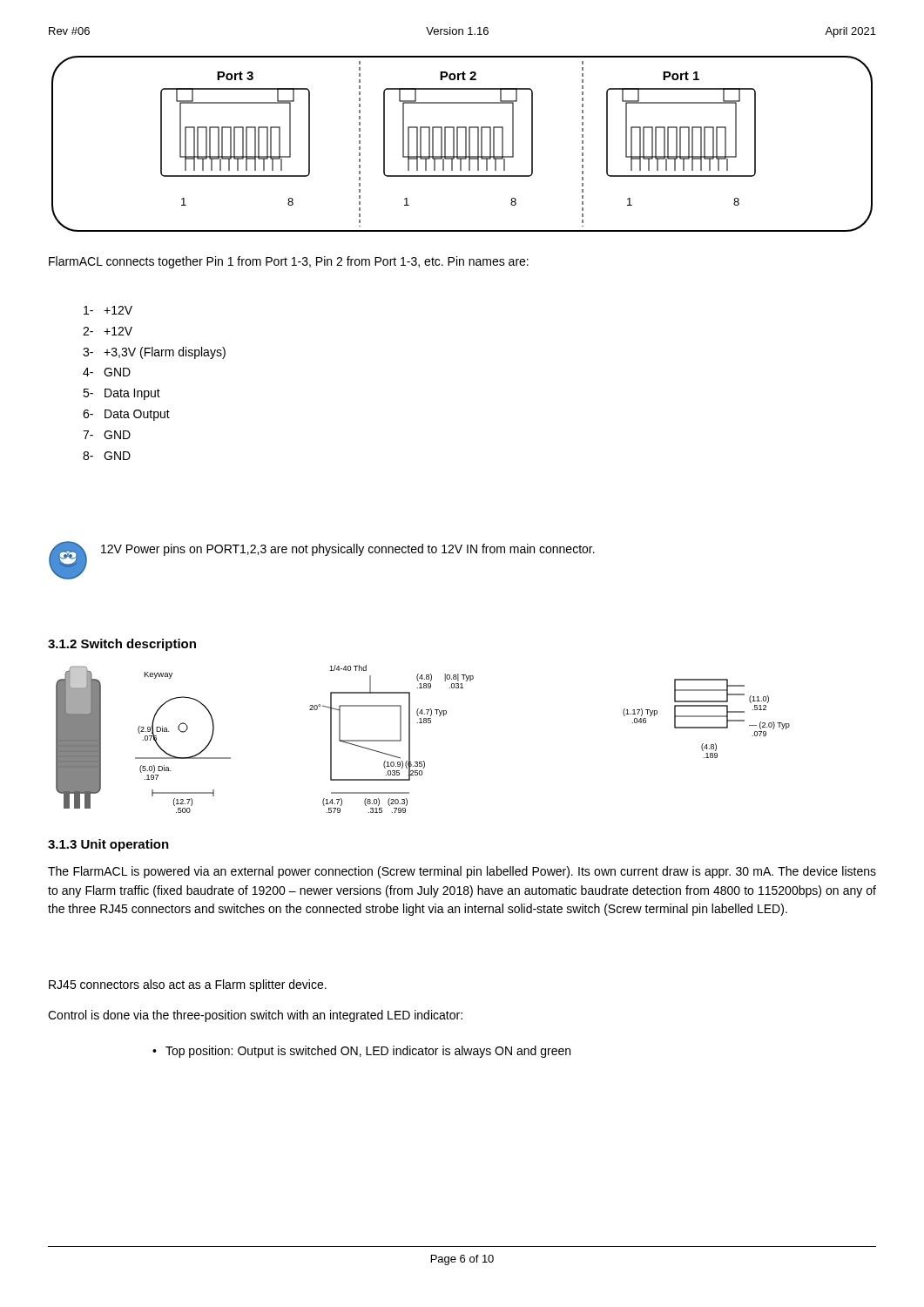Point to the region starting "3.1.3 Unit operation"

[x=108, y=844]
